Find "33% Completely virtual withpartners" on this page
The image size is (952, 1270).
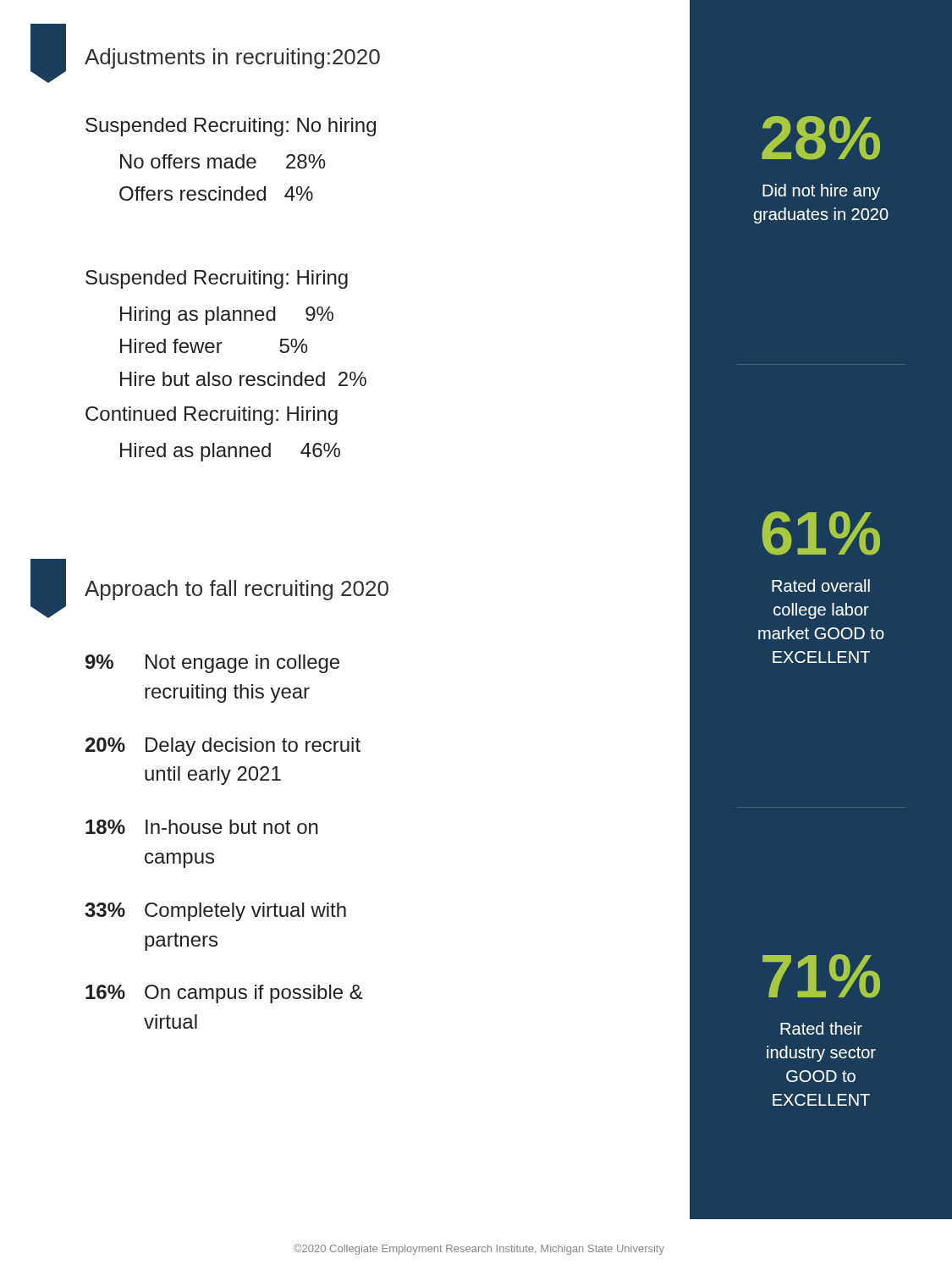326,925
